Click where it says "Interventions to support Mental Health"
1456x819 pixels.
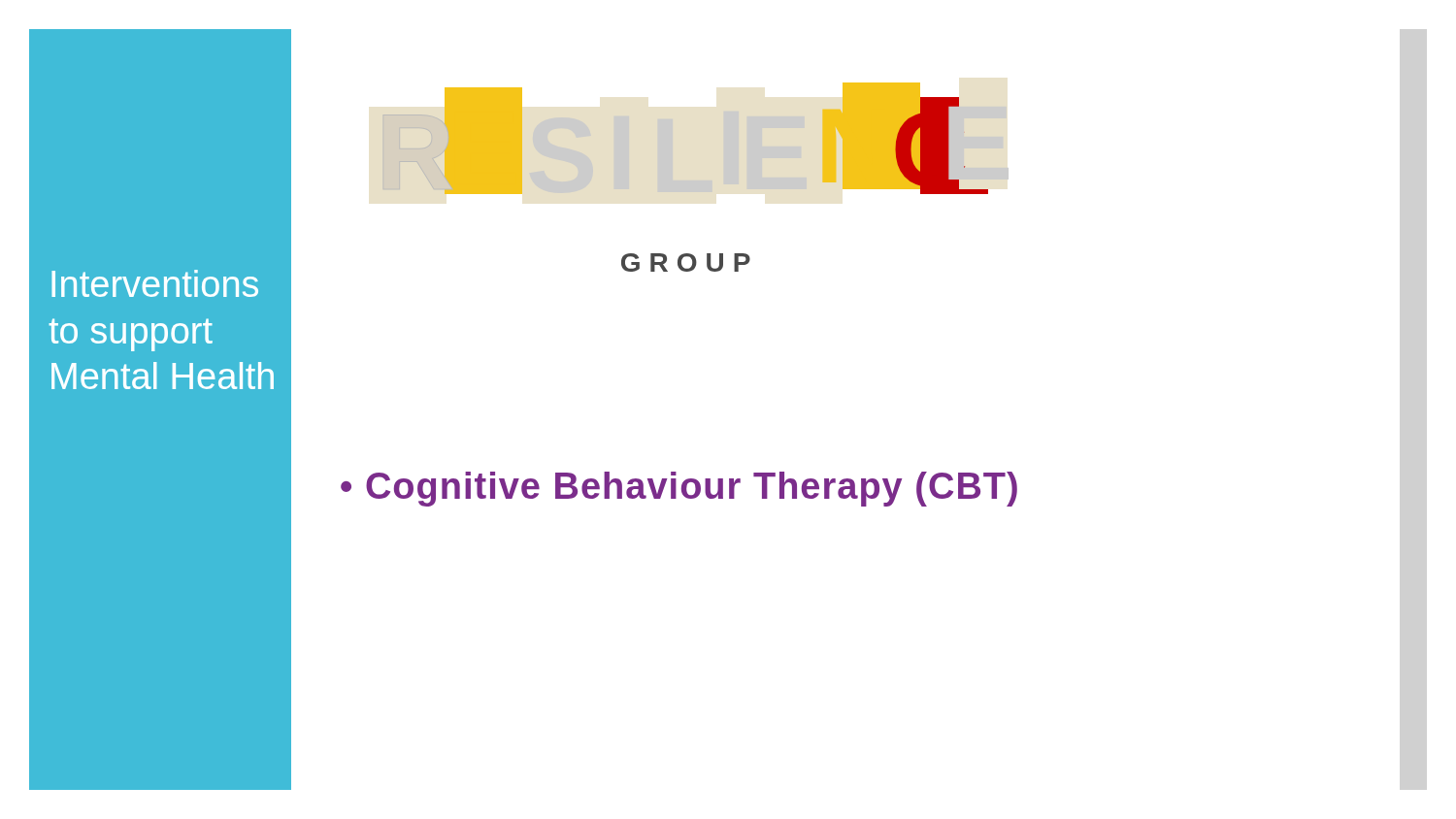coord(165,331)
